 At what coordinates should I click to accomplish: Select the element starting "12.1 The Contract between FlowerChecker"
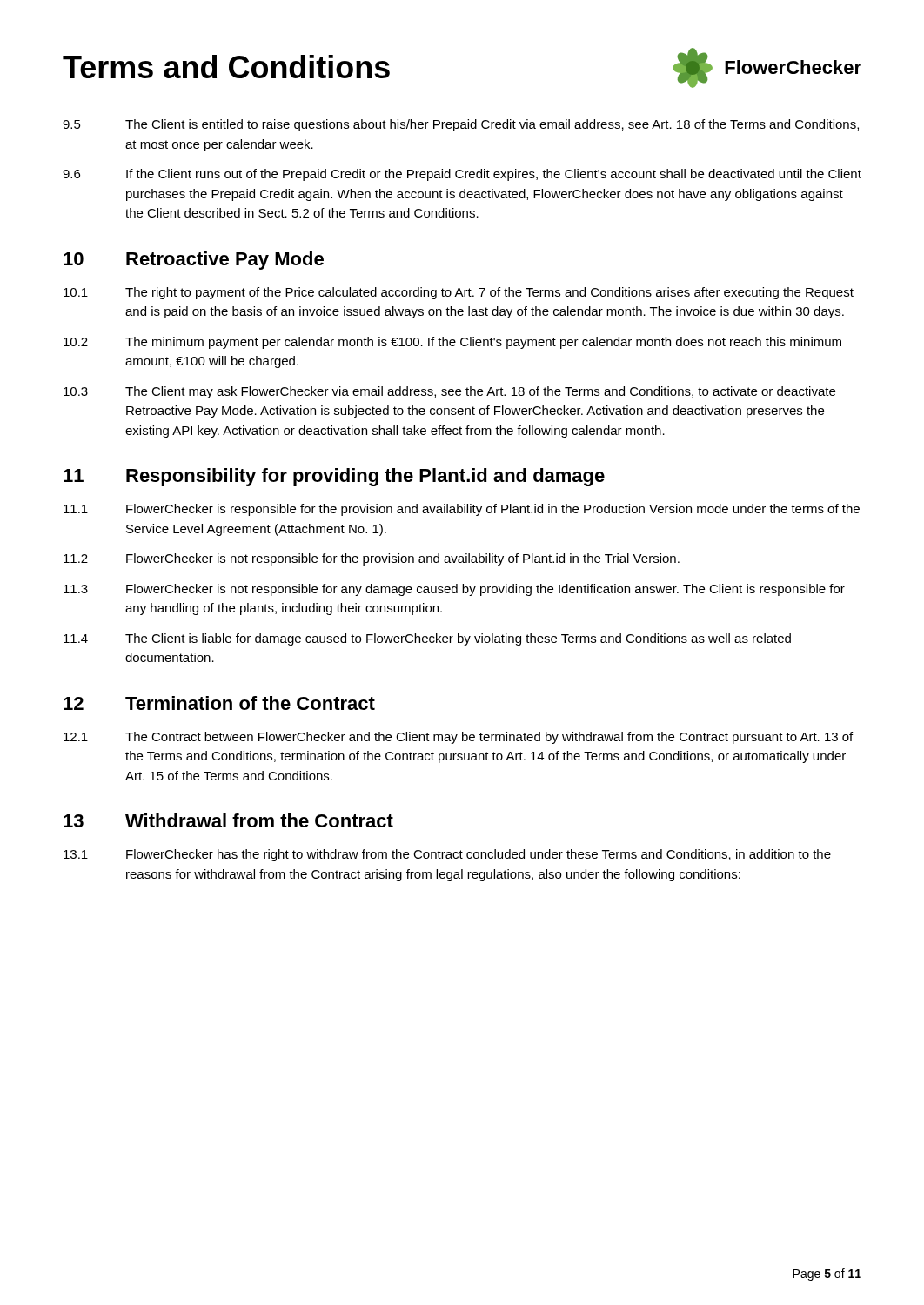[x=462, y=756]
